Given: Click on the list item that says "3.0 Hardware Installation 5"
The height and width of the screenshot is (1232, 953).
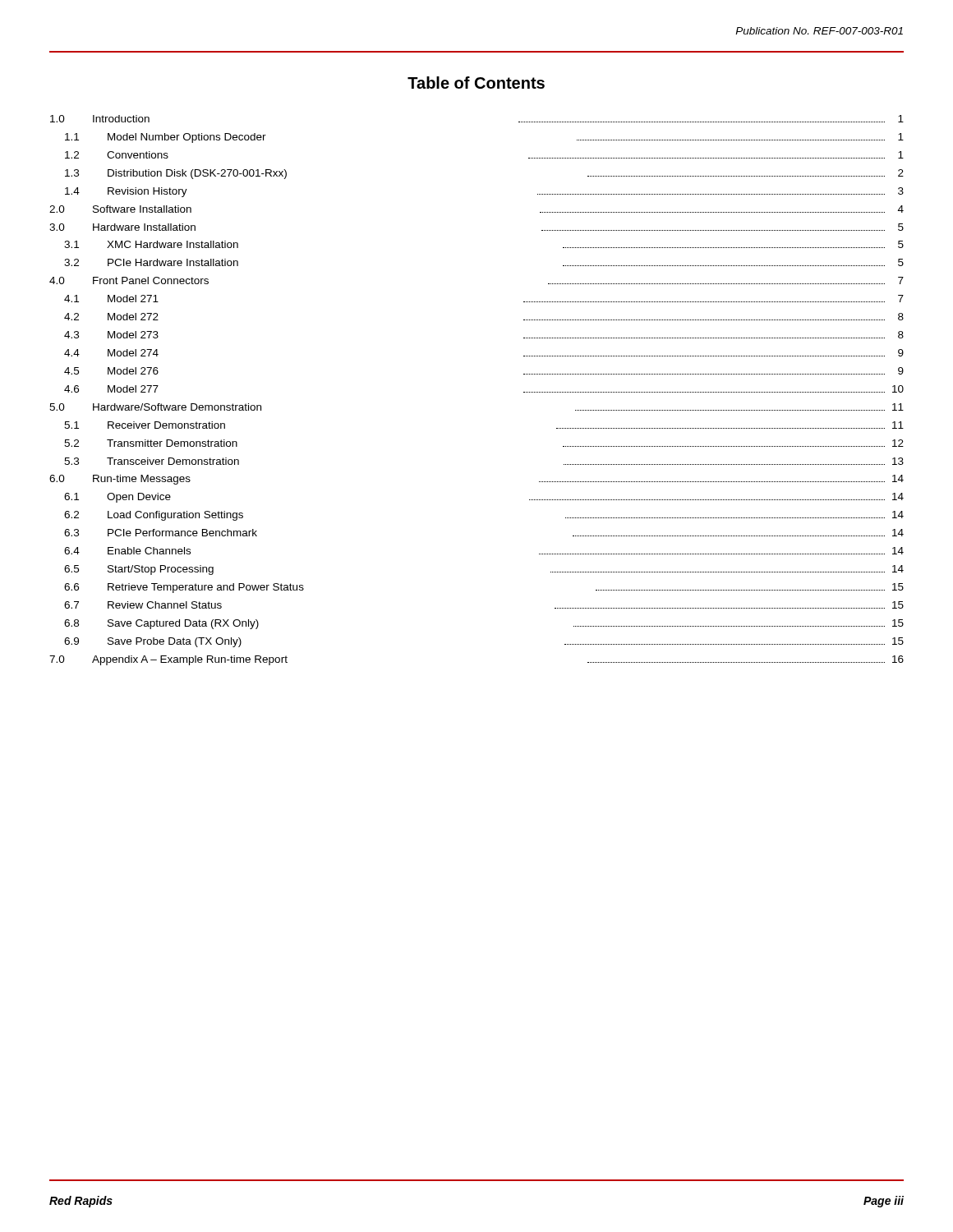Looking at the screenshot, I should click(60, 225).
